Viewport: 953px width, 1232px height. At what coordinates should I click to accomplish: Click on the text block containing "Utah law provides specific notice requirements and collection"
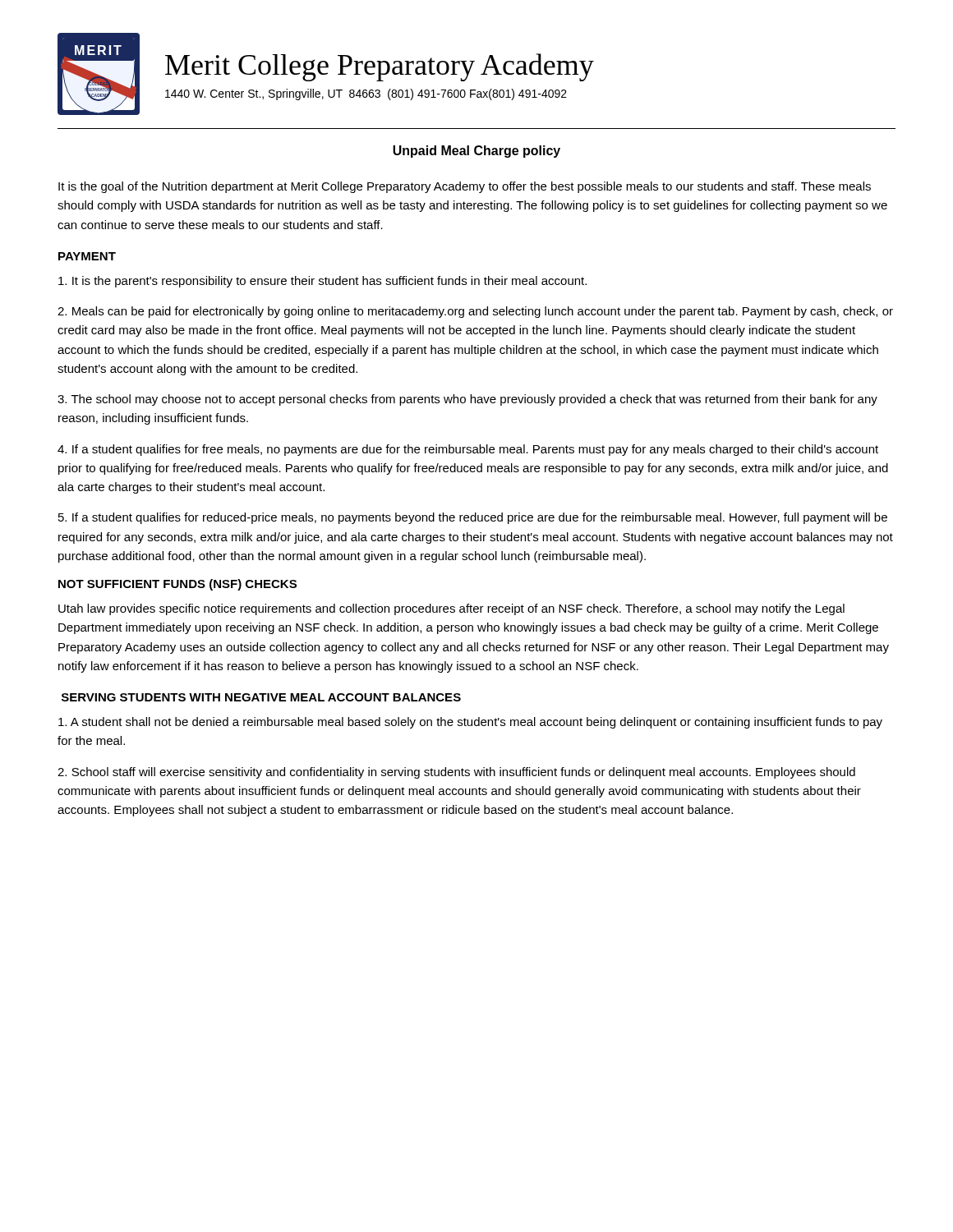[473, 637]
